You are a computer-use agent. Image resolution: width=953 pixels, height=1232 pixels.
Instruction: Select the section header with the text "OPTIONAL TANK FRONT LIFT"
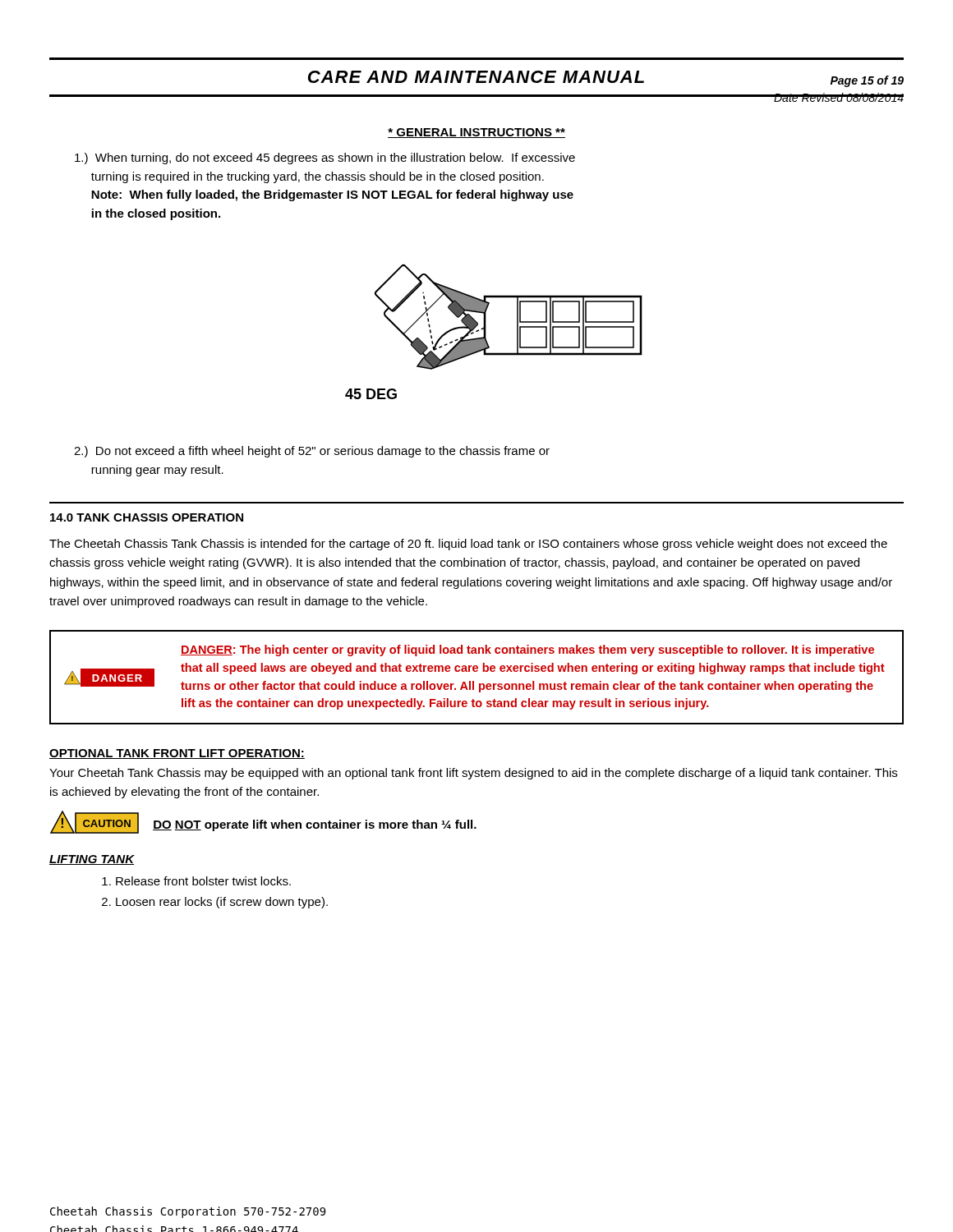[x=177, y=753]
